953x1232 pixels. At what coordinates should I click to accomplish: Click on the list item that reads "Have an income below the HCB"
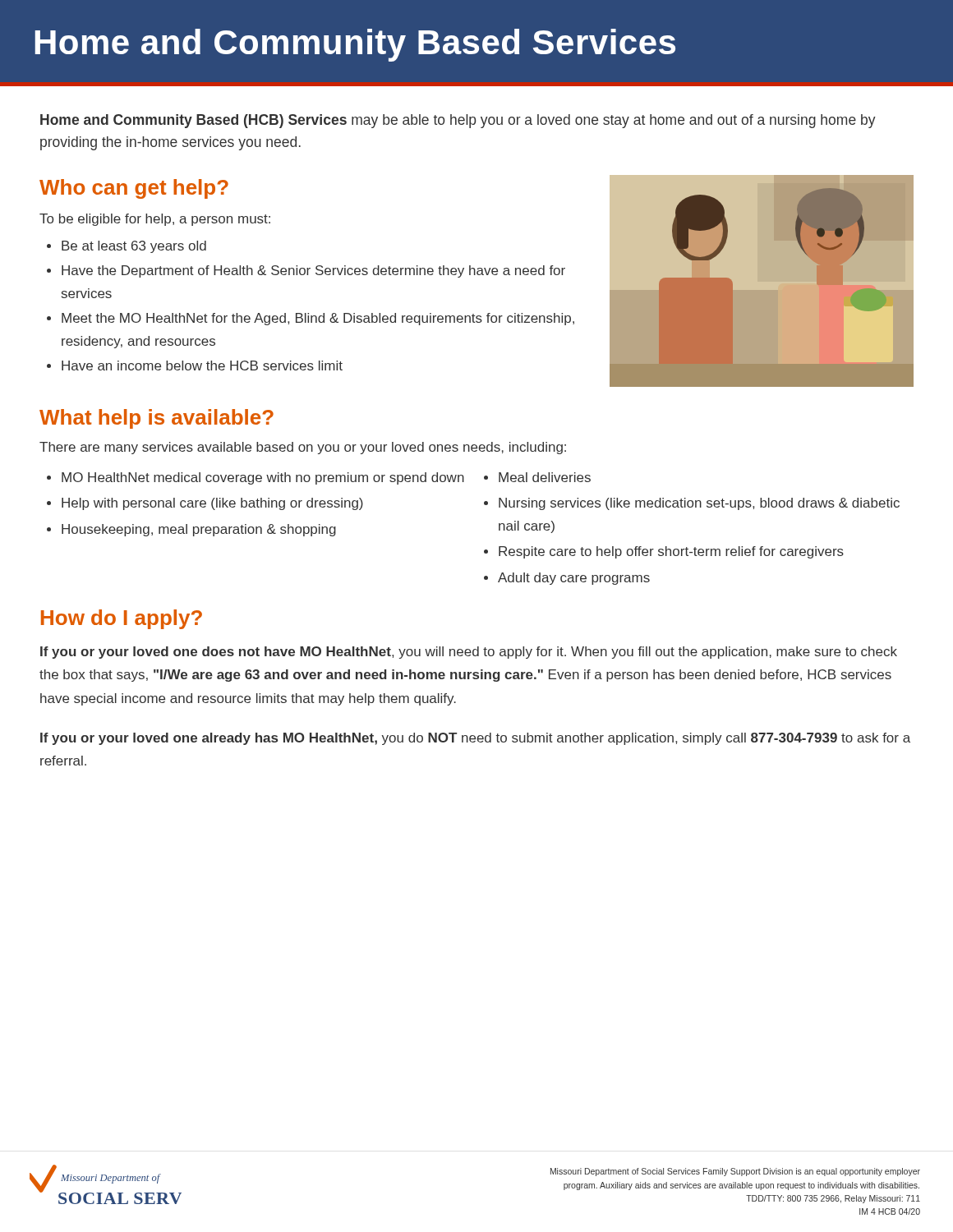point(202,366)
